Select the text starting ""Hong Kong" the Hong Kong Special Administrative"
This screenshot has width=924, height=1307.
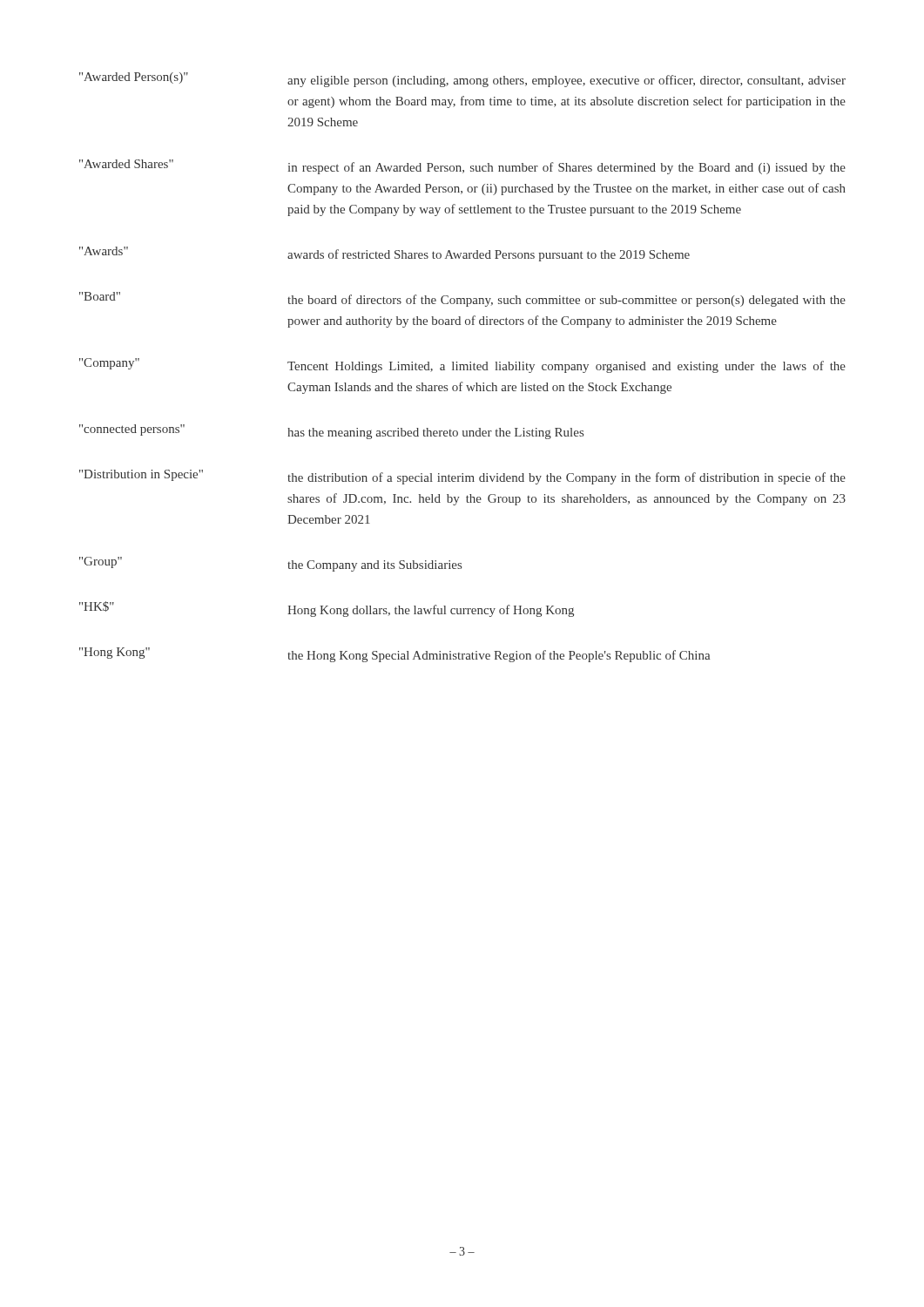pyautogui.click(x=462, y=655)
